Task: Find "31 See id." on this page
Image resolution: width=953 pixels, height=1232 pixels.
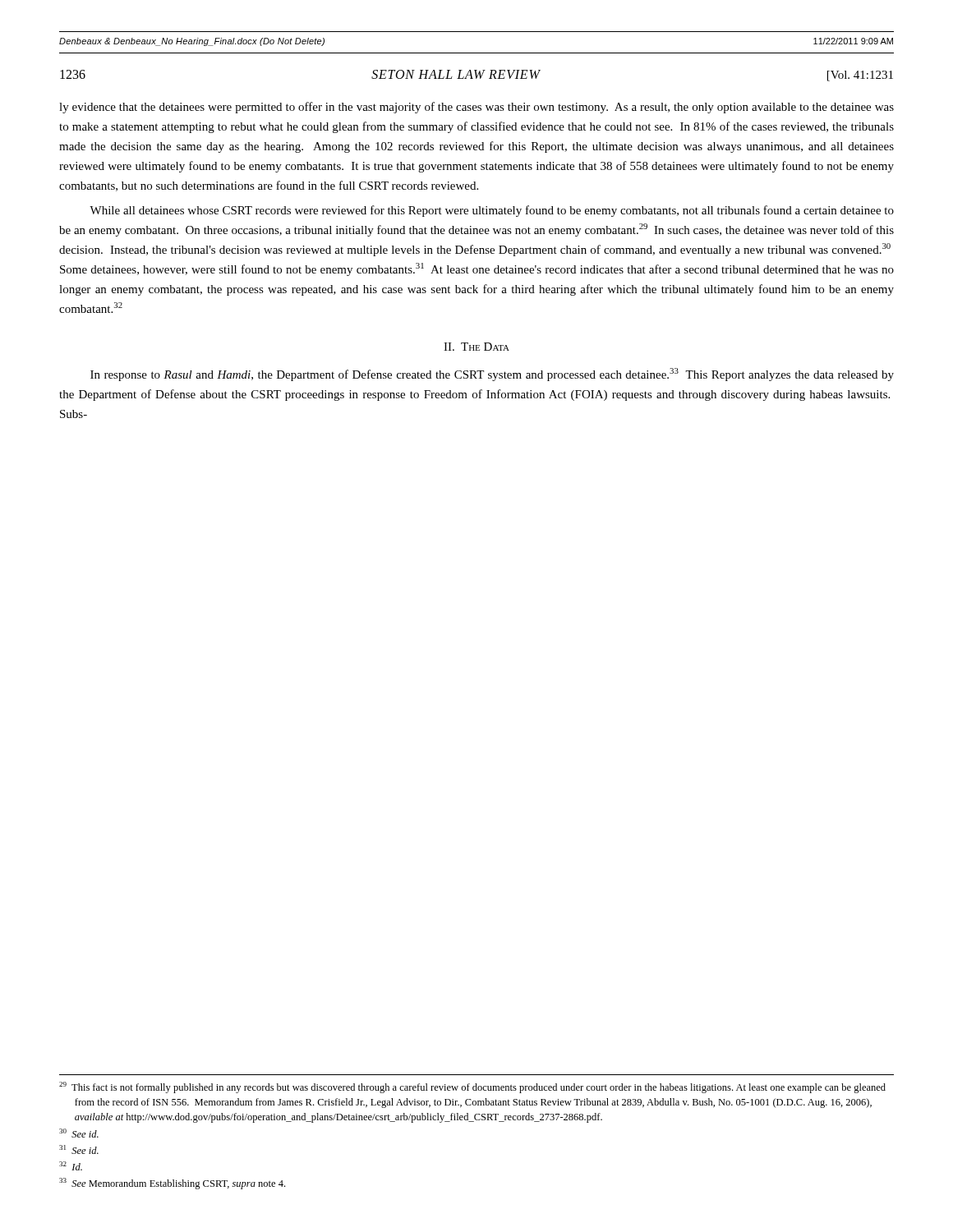Action: pos(79,1149)
